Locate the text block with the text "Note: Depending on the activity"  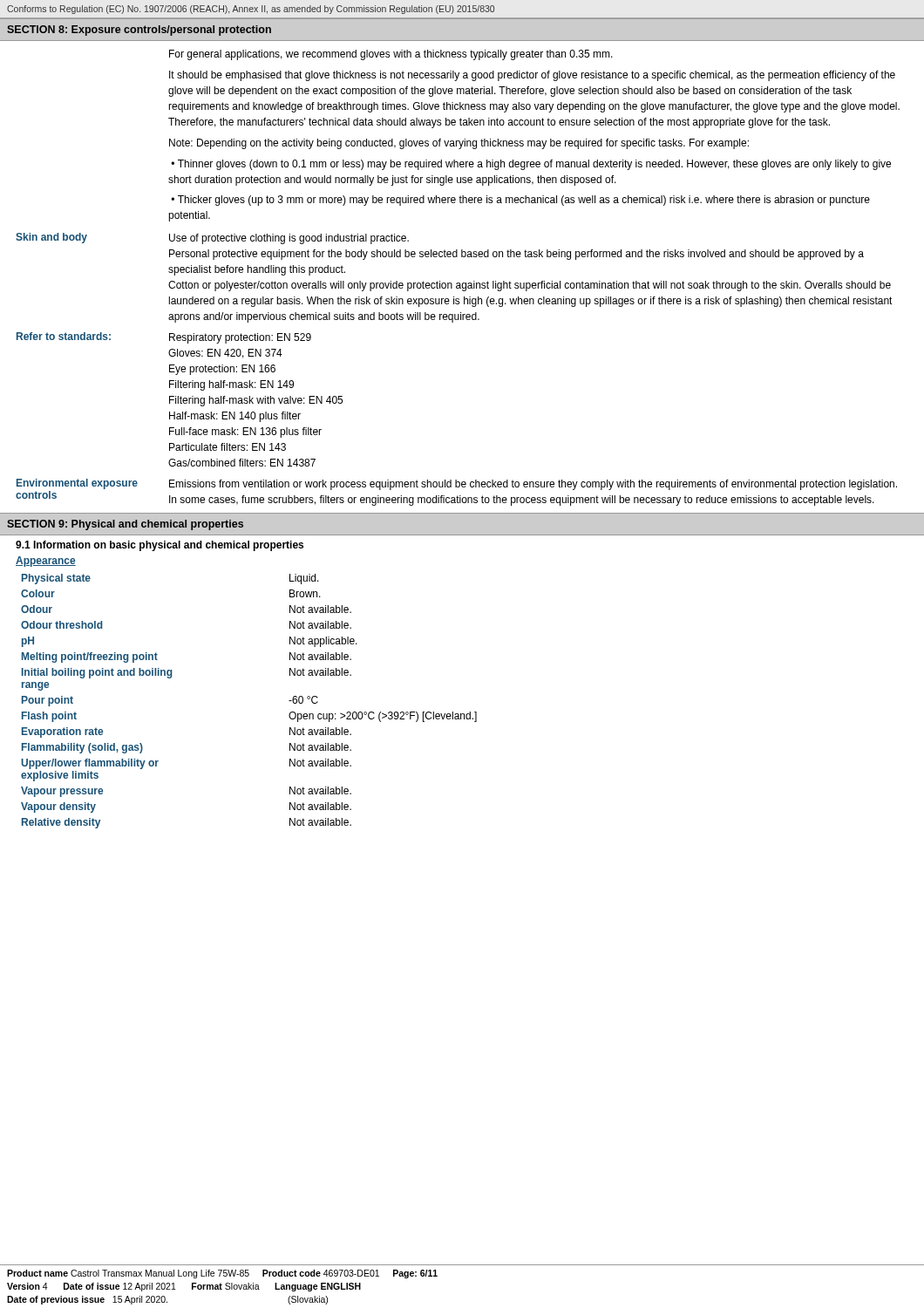click(x=459, y=143)
